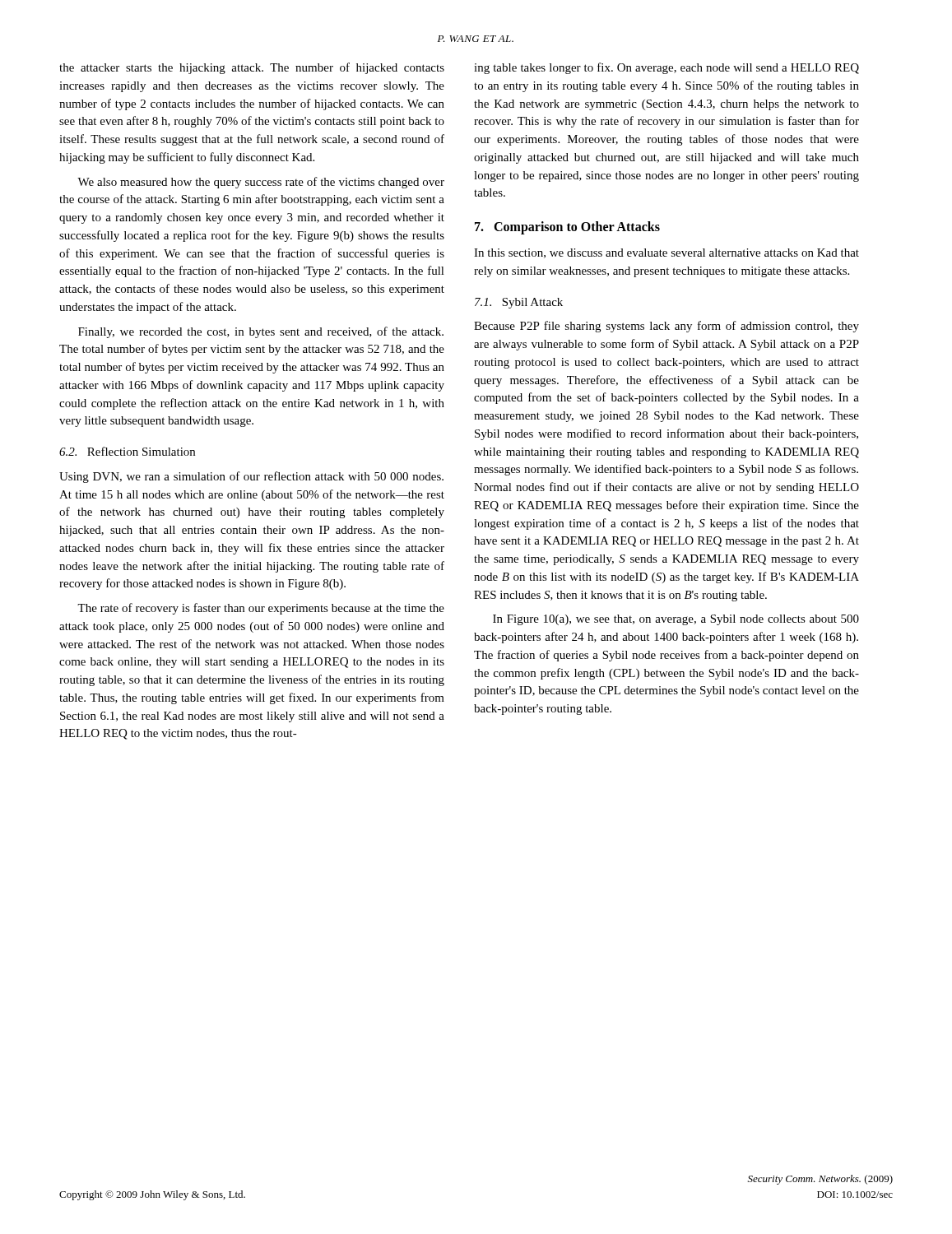Locate the block of text that opens with "We also measured how the"

pos(252,245)
